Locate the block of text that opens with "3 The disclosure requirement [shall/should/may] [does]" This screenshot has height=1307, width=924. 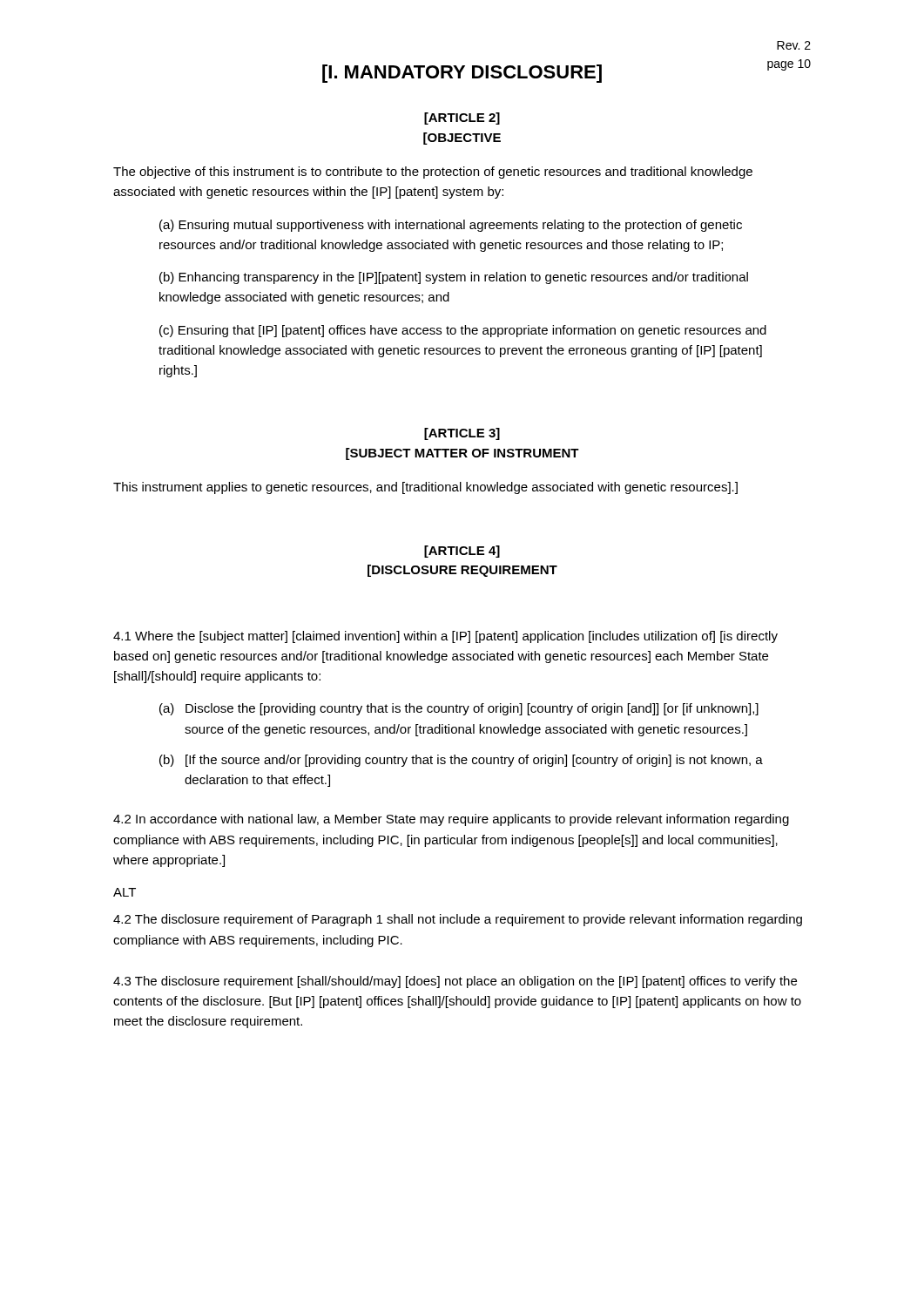tap(457, 1001)
